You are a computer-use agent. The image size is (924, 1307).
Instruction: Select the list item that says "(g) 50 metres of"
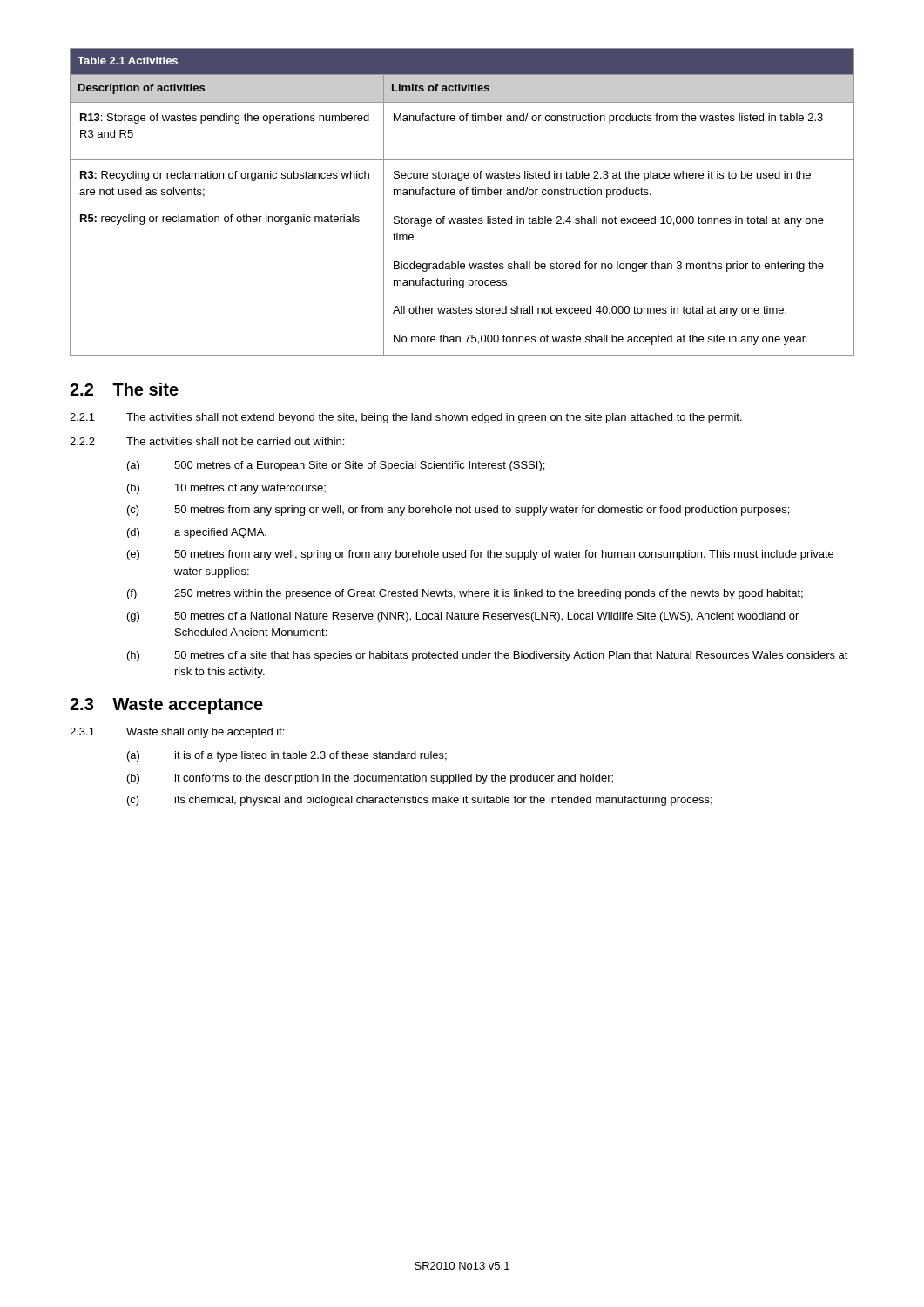tap(490, 624)
